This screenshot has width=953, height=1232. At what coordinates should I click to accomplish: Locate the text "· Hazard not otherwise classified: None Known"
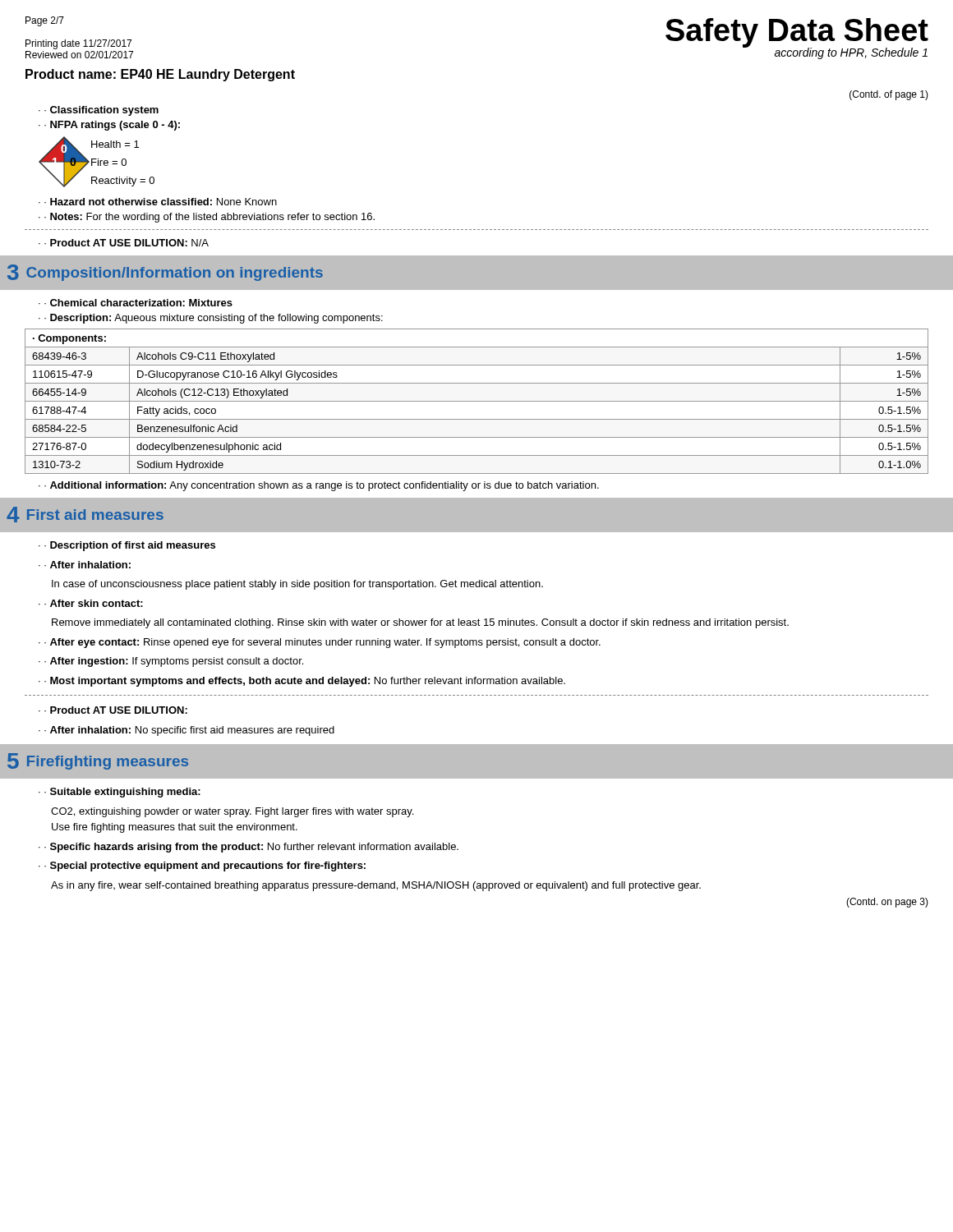click(160, 202)
